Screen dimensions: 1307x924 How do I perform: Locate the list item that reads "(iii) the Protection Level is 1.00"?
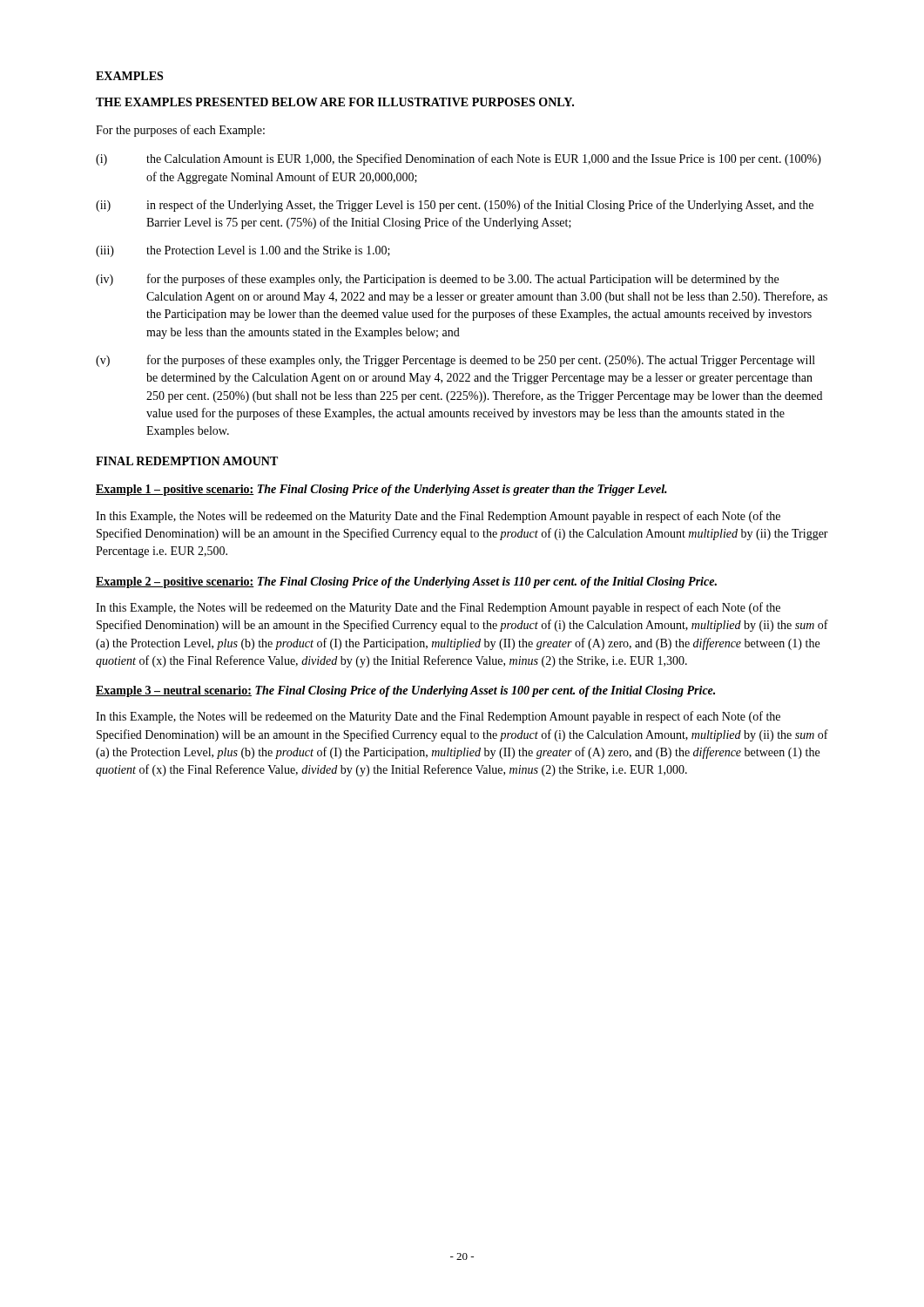pyautogui.click(x=243, y=251)
